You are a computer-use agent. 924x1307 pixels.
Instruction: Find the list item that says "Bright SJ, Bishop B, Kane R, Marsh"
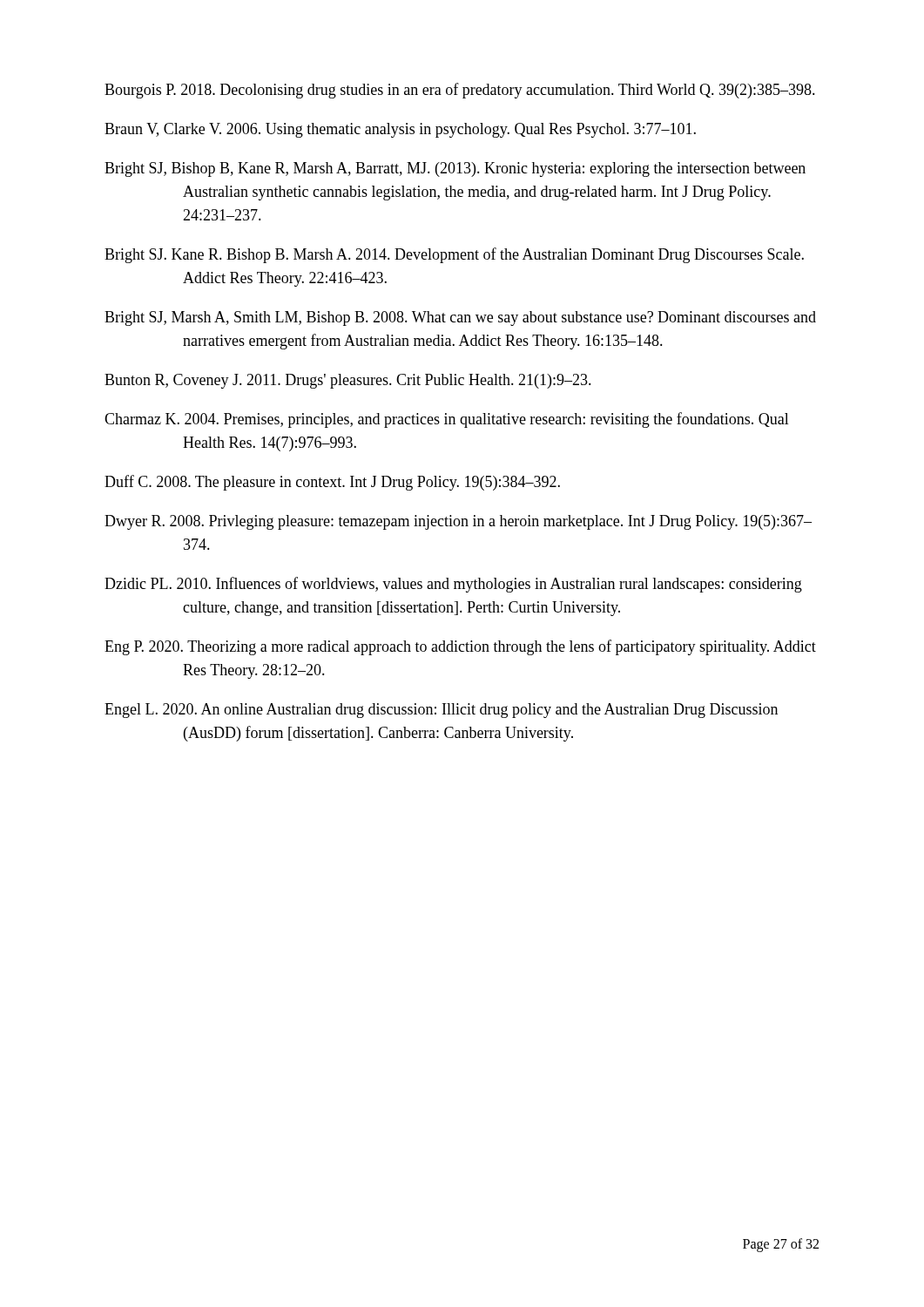(x=455, y=192)
